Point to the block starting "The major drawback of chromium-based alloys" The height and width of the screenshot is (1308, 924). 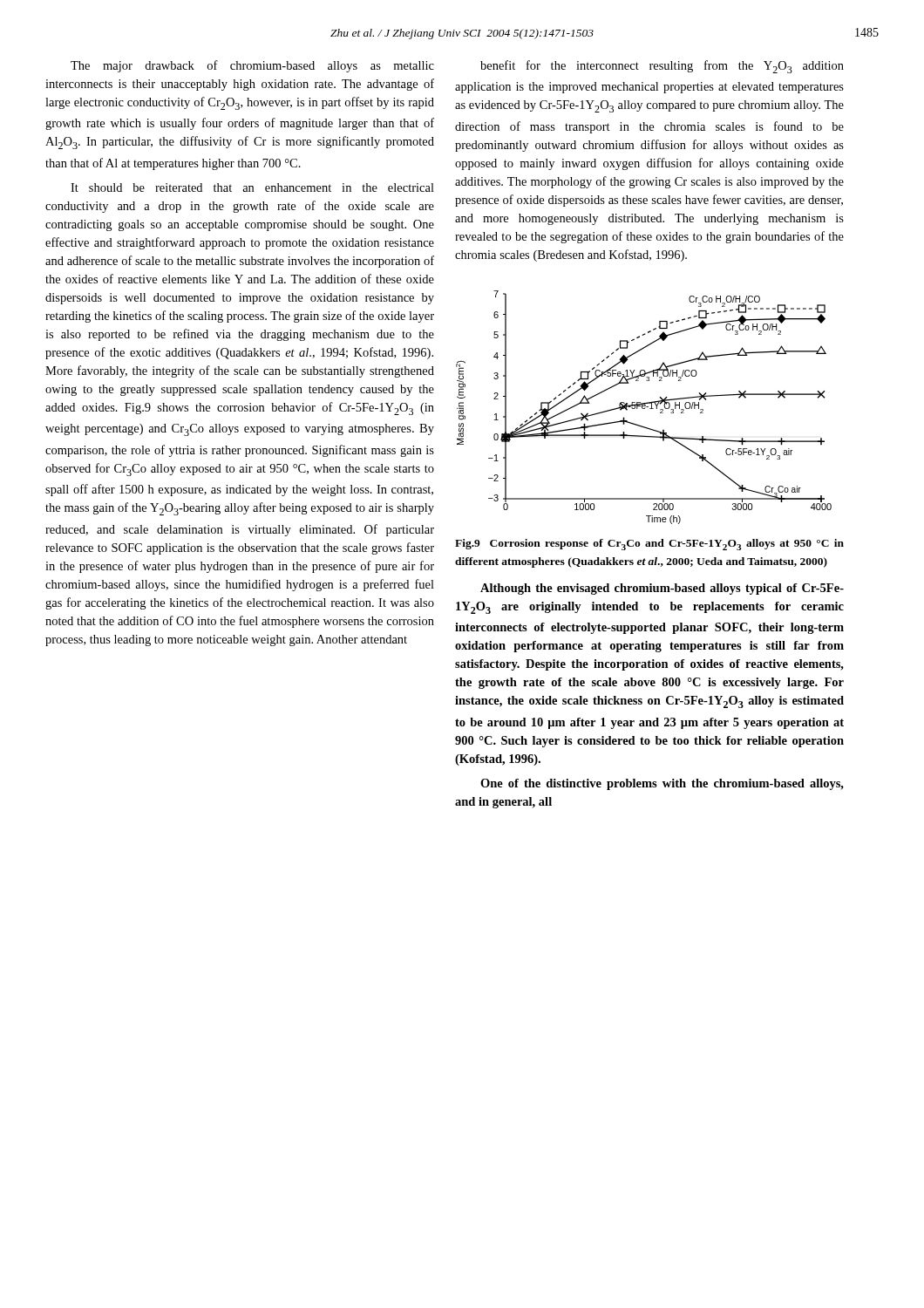point(240,115)
